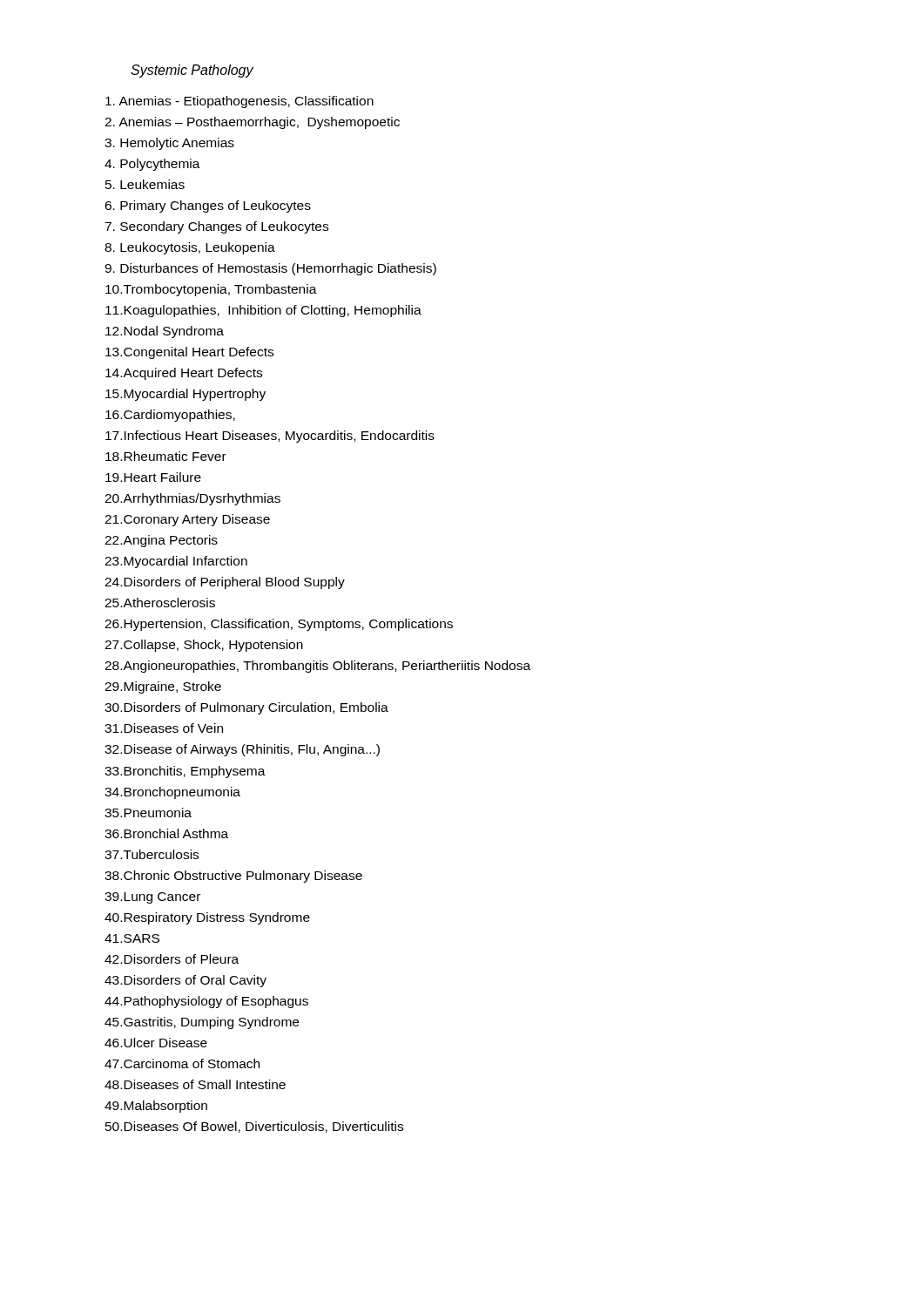Where does it say "45.Gastritis, Dumping Syndrome"?
Image resolution: width=924 pixels, height=1307 pixels.
(202, 1021)
